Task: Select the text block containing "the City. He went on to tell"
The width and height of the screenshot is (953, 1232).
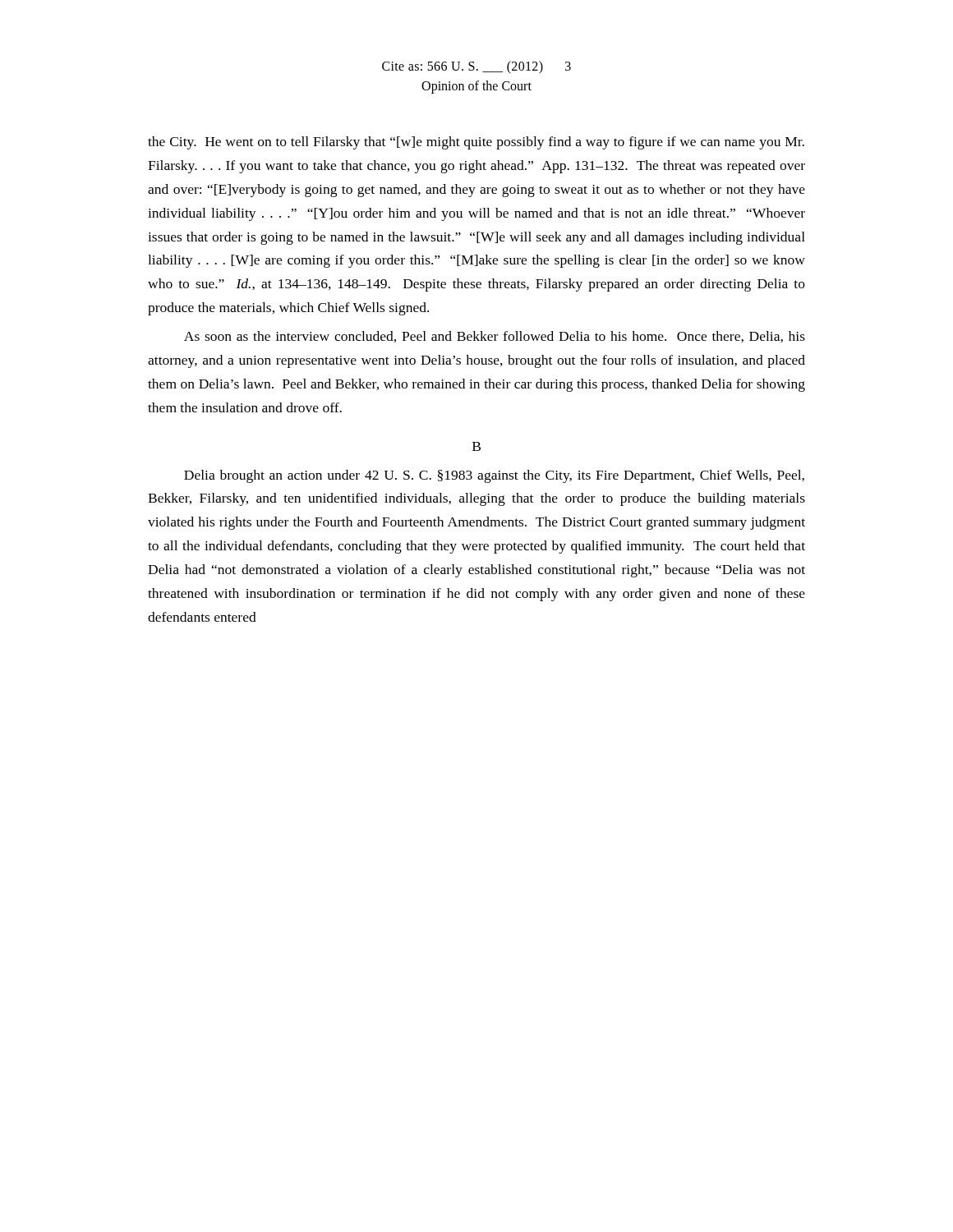Action: [x=476, y=225]
